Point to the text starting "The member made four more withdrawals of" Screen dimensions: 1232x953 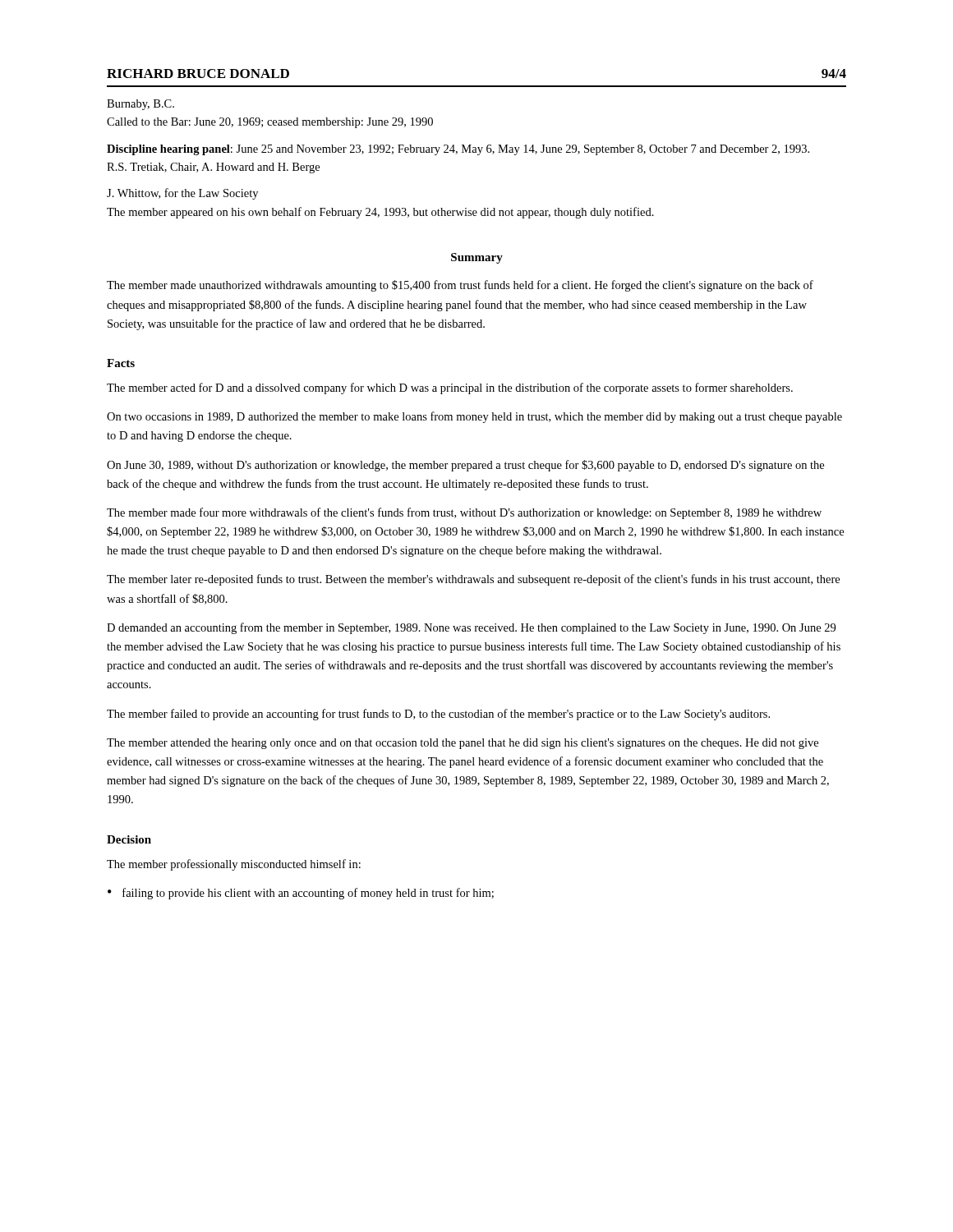[x=476, y=531]
